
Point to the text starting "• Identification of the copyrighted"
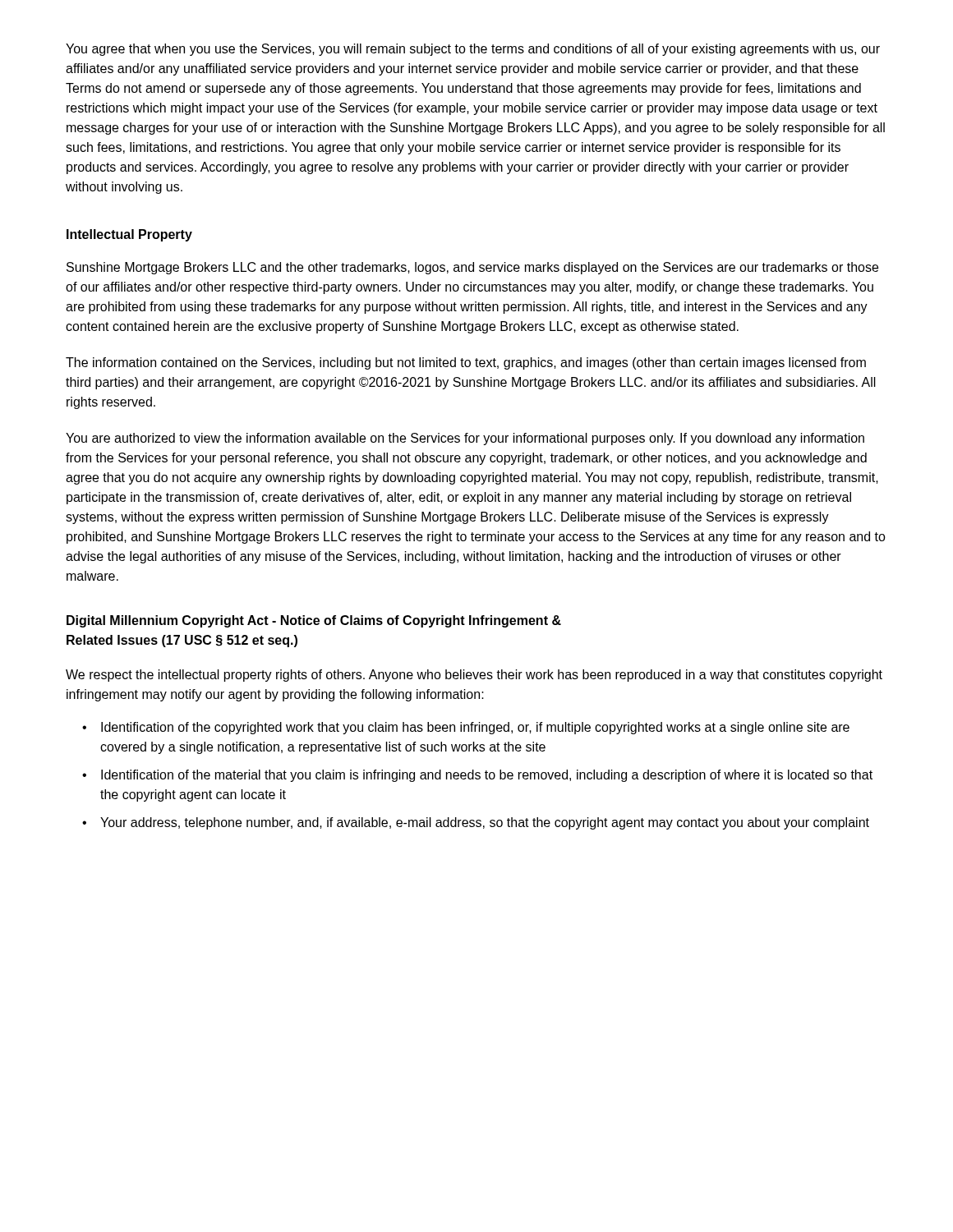pos(485,738)
